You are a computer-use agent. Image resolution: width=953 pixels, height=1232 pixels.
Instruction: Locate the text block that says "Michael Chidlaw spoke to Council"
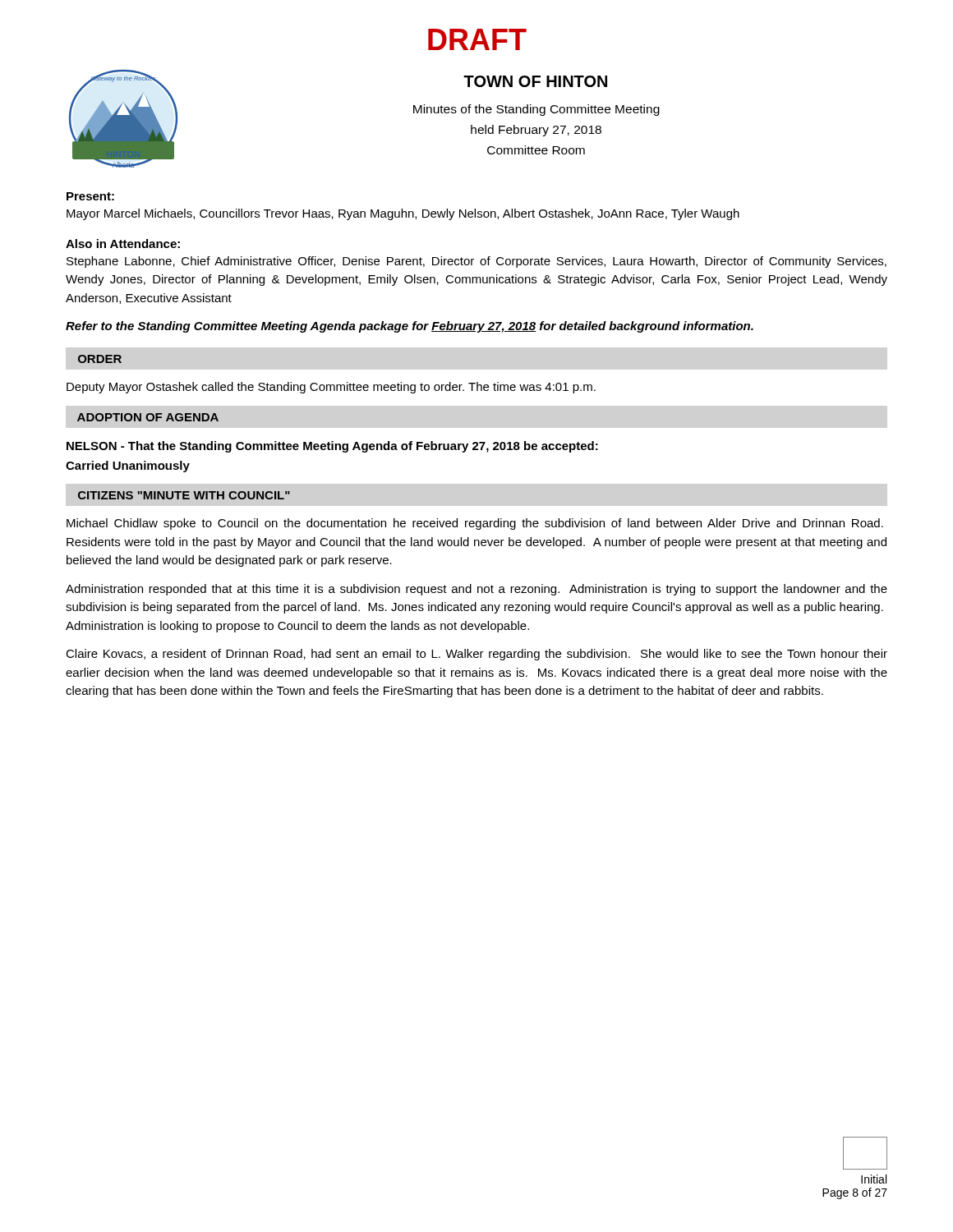pos(476,542)
